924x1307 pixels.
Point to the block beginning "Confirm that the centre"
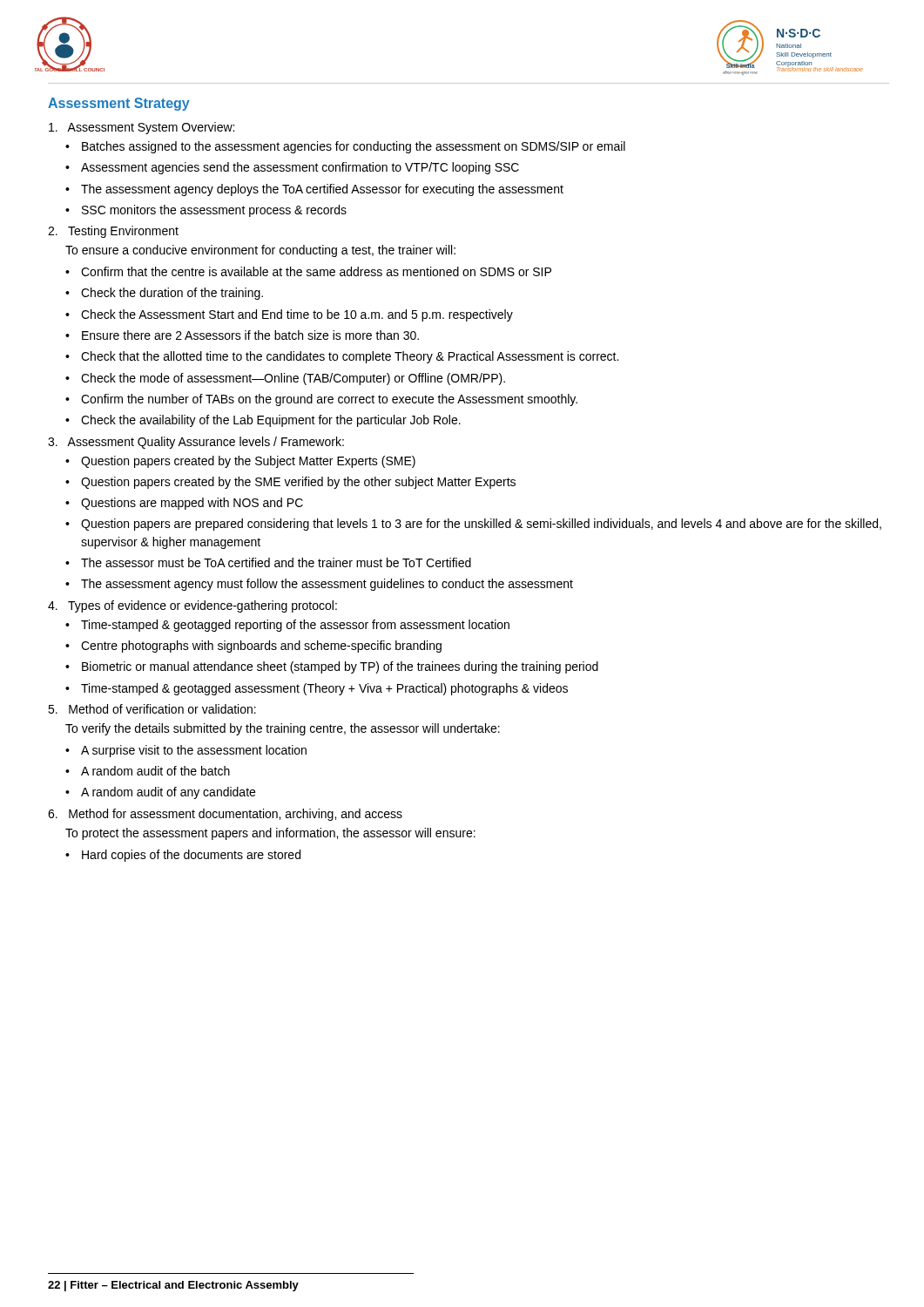coord(317,272)
